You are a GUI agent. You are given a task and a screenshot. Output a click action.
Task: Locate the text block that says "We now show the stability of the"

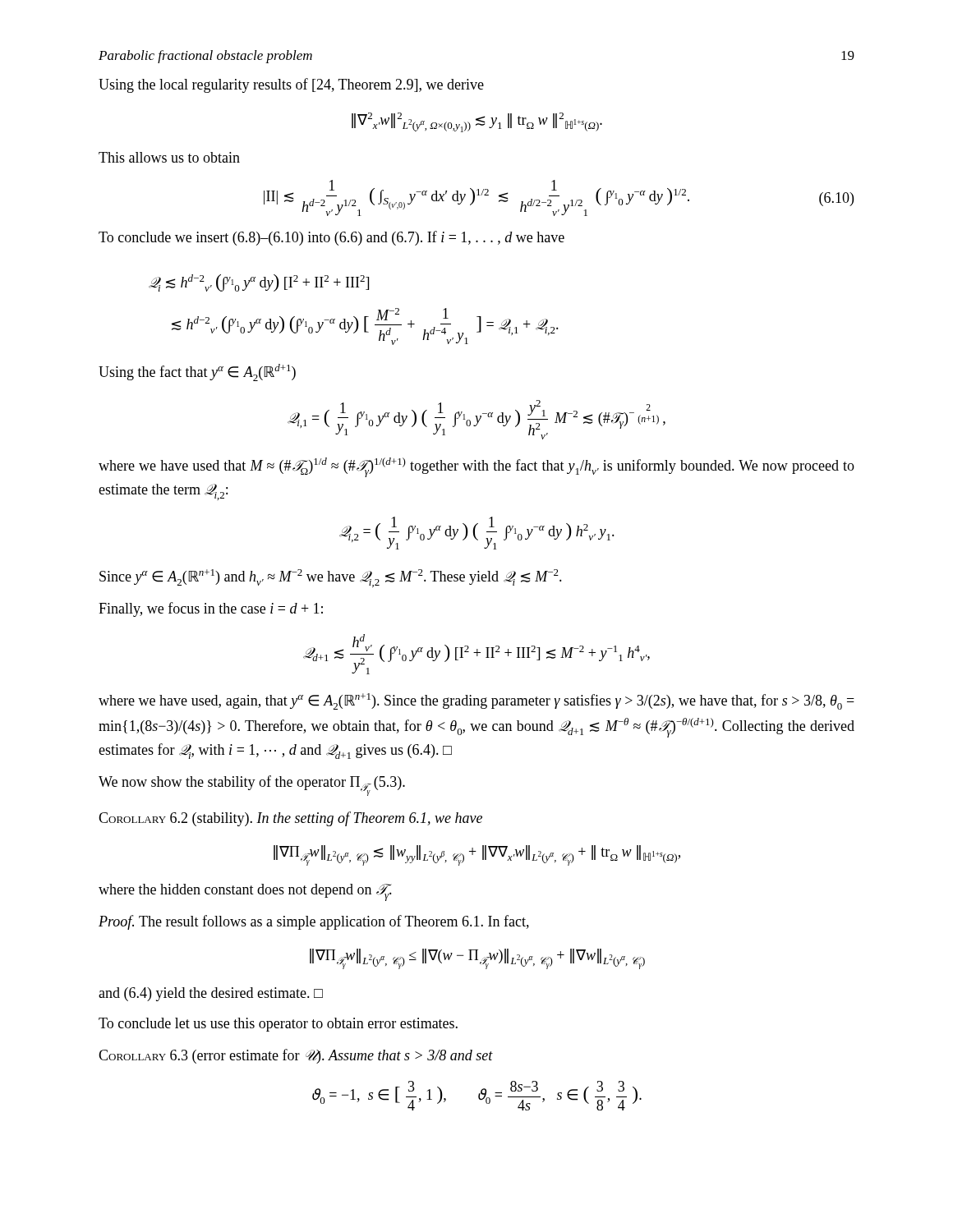pos(252,786)
